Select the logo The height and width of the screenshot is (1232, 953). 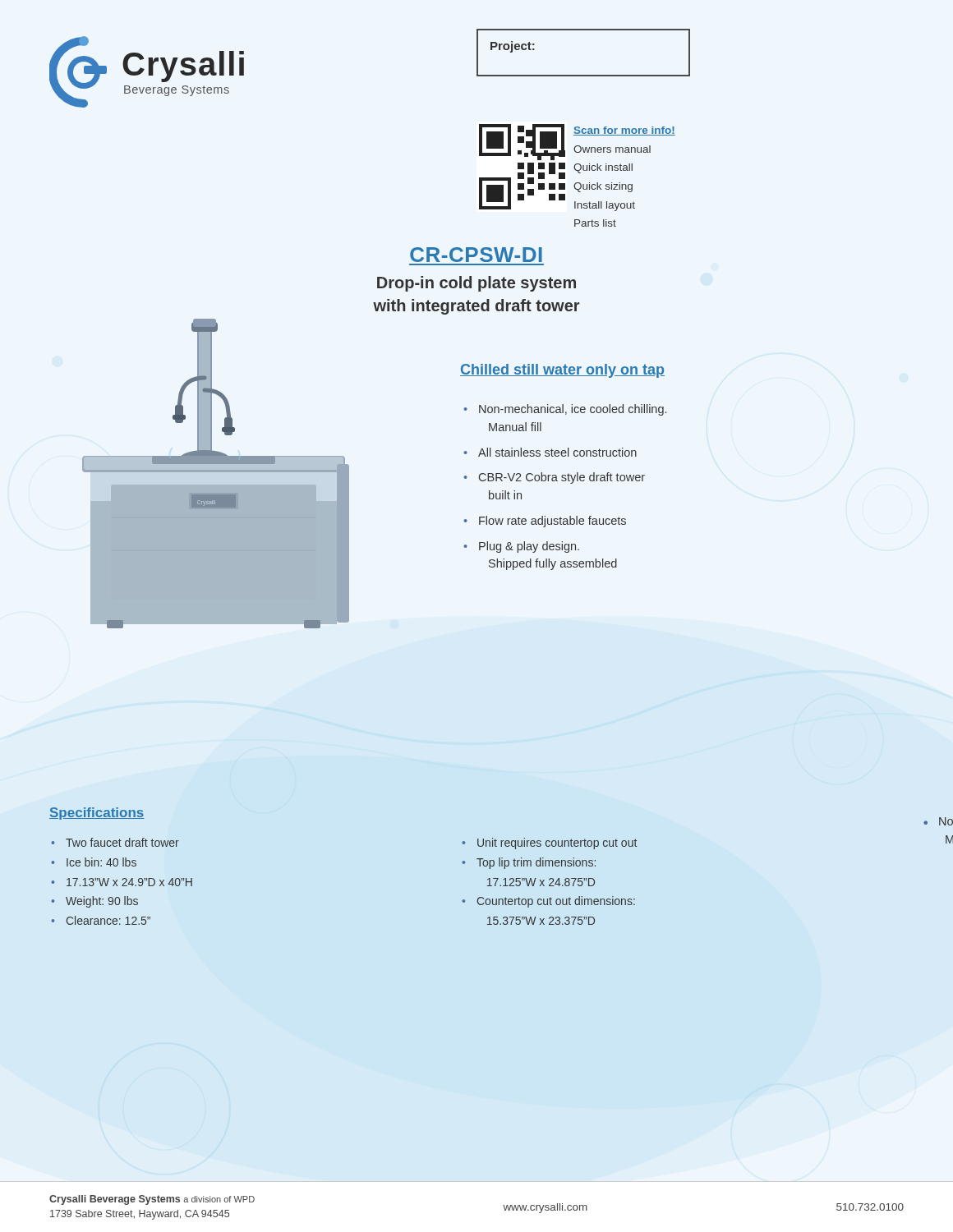click(x=164, y=74)
